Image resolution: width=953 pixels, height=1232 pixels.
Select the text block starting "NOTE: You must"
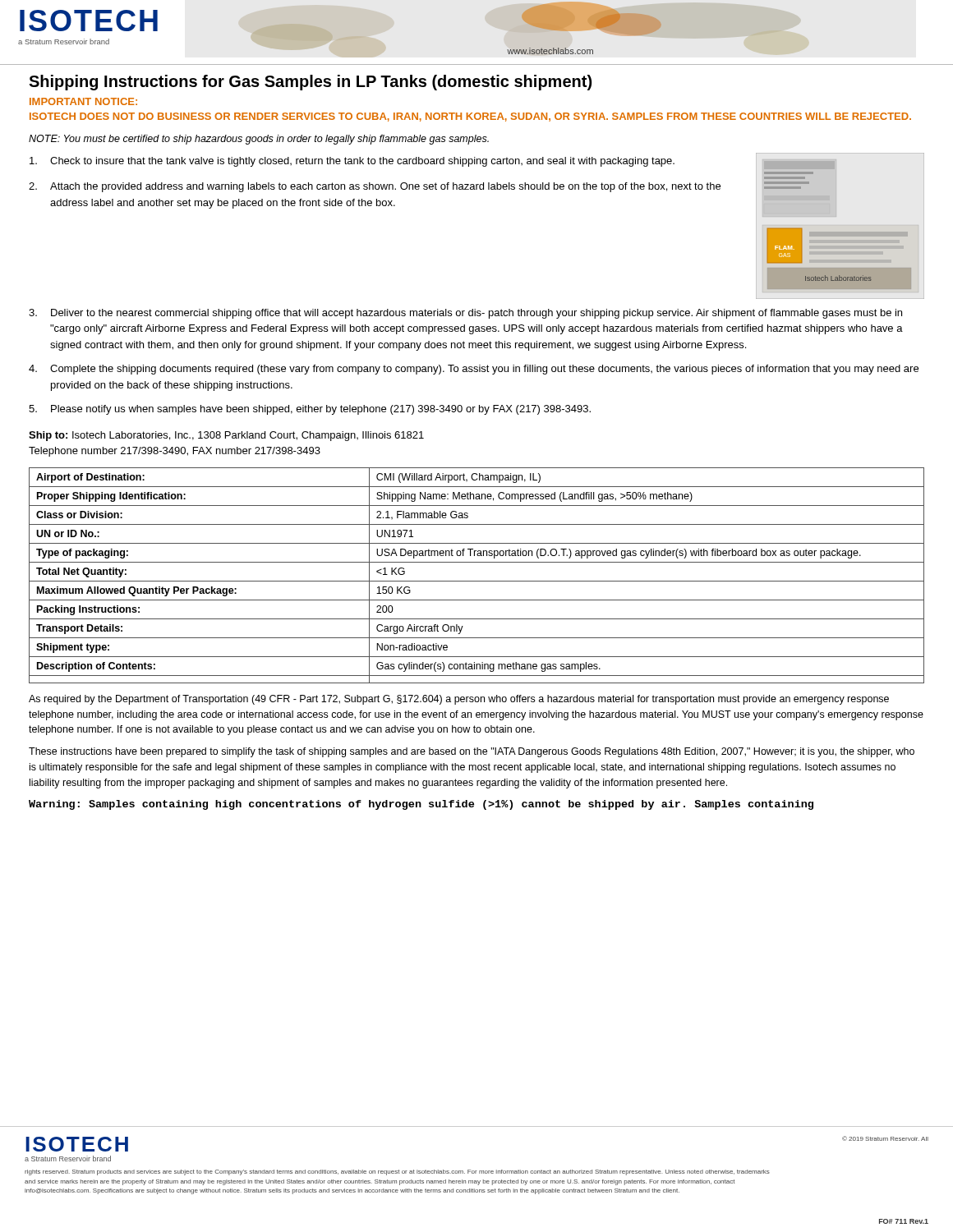259,139
